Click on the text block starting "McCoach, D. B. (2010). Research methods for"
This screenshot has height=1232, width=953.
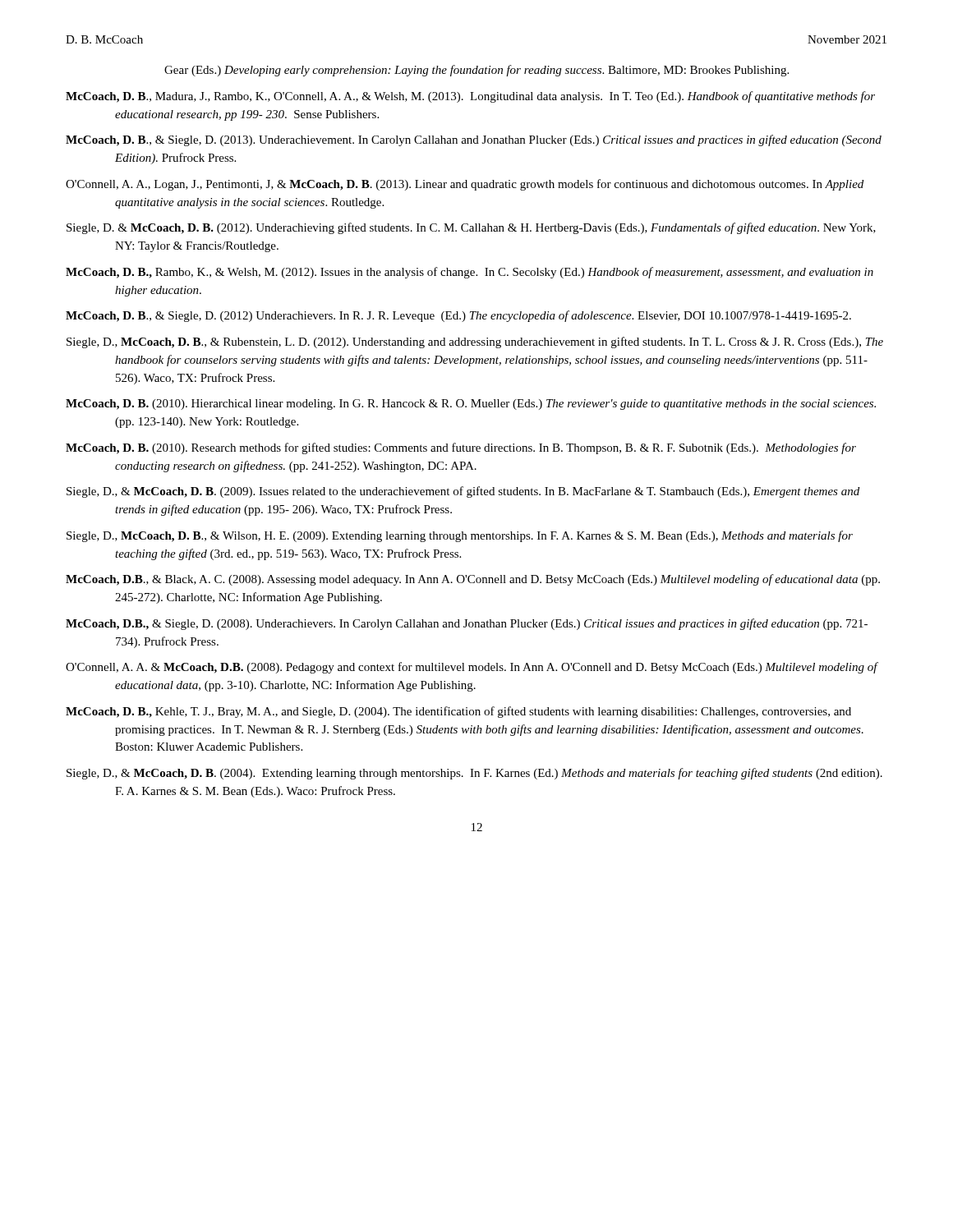(x=461, y=456)
